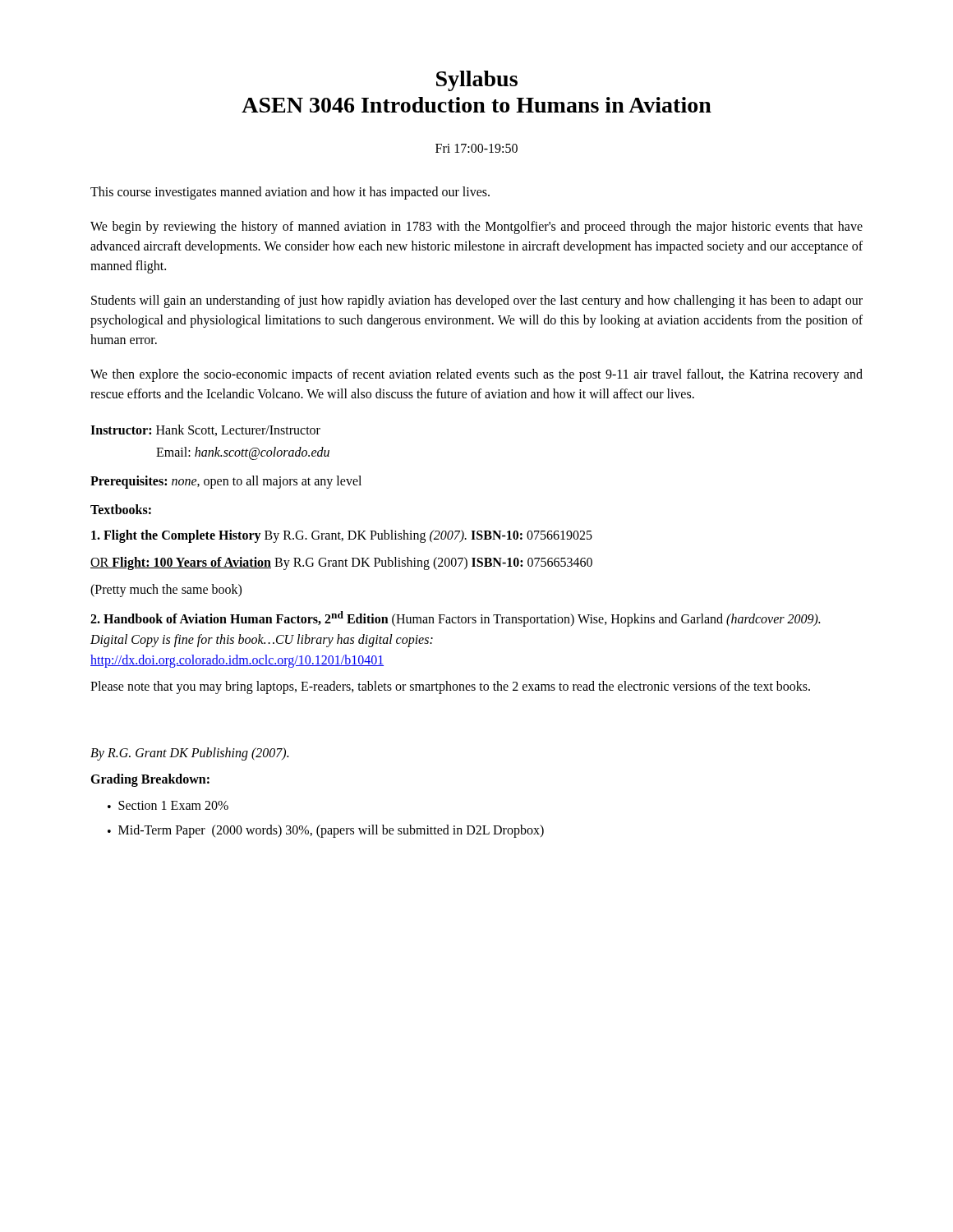Find the block on this page that starts "This course investigates"
The width and height of the screenshot is (953, 1232).
290,192
